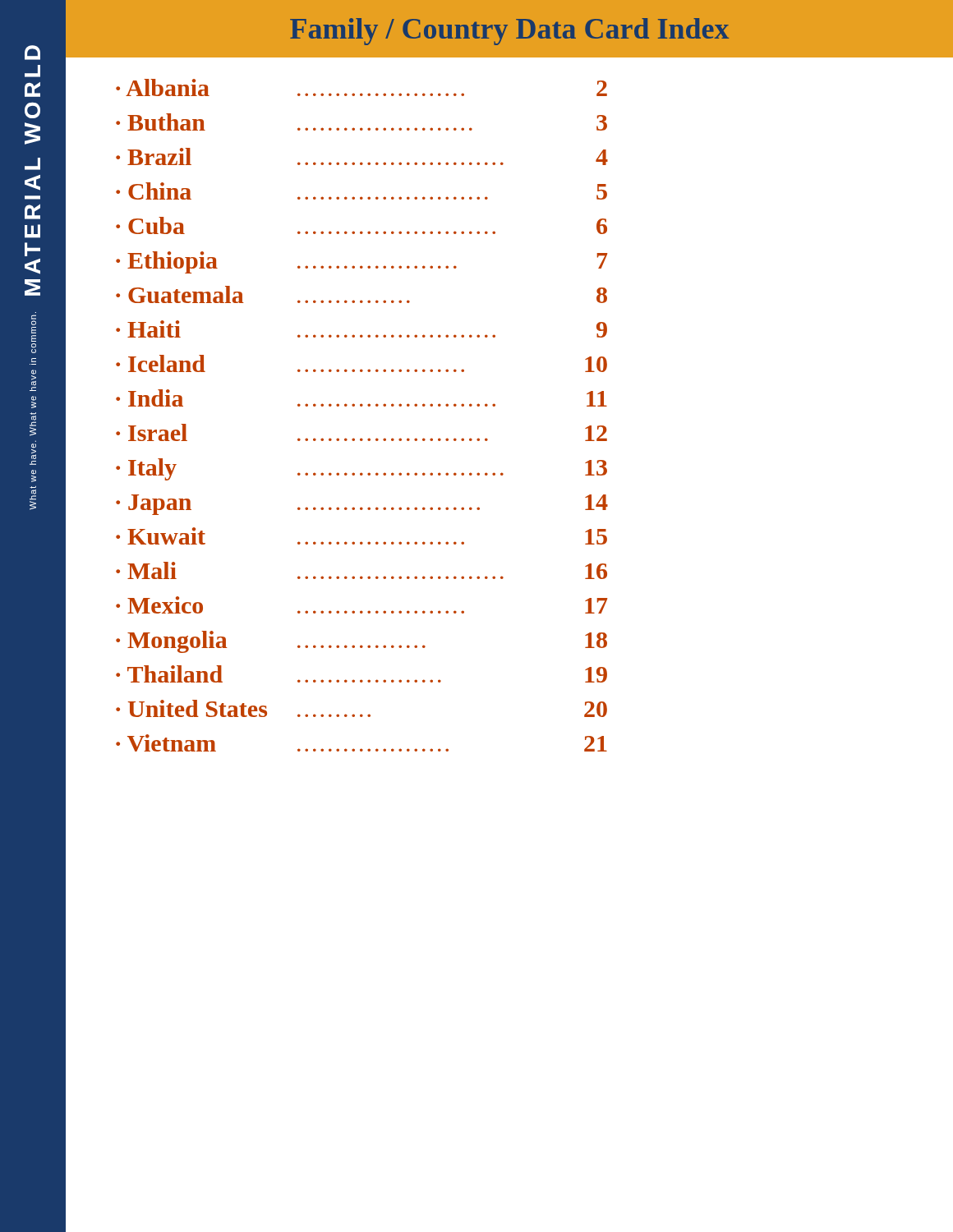Viewport: 953px width, 1232px height.
Task: Navigate to the text starting "· Kuwait"
Action: click(x=361, y=536)
